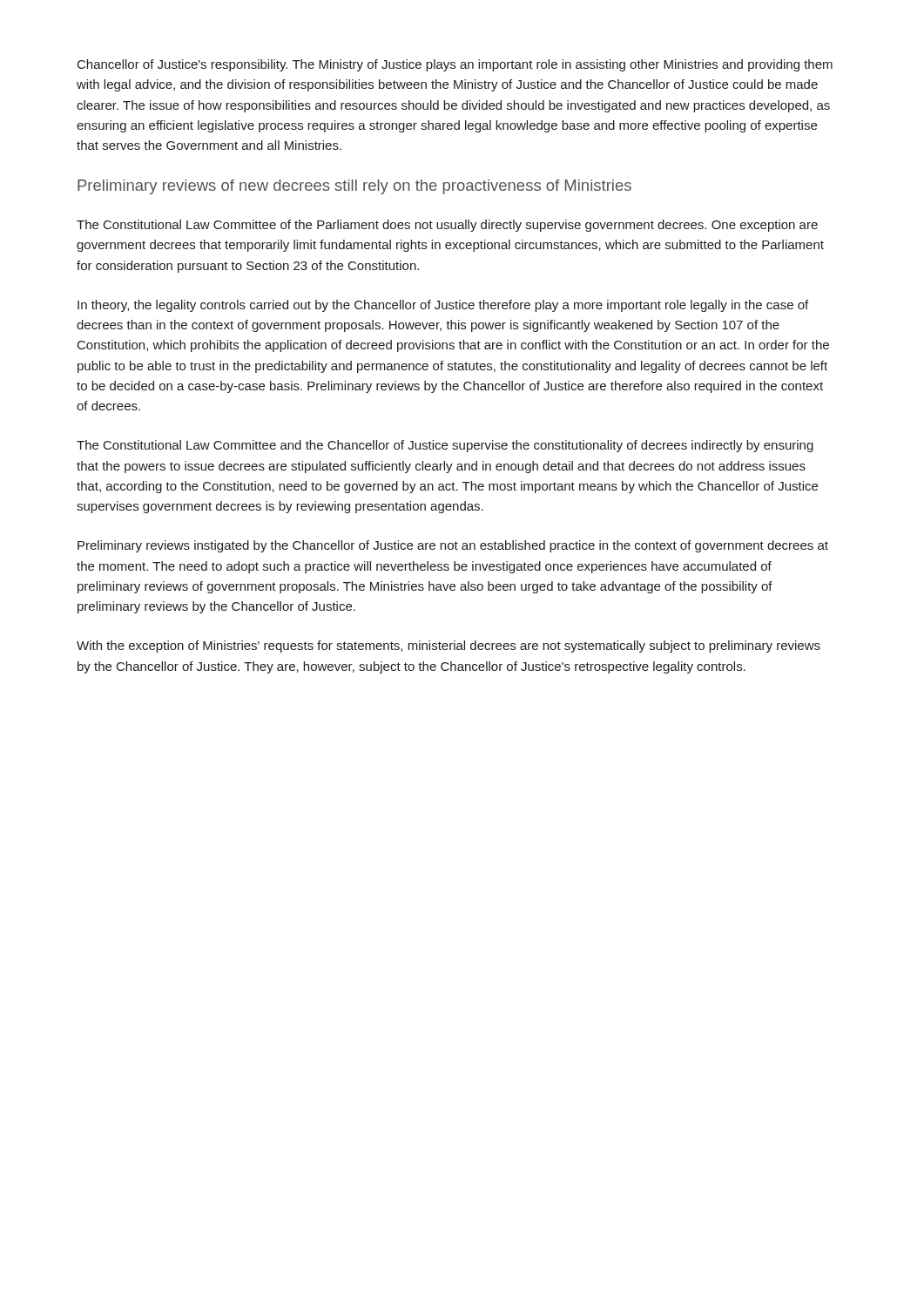Screen dimensions: 1307x924
Task: Find the block on this page that starts "The Constitutional Law Committee of the Parliament"
Action: [450, 245]
